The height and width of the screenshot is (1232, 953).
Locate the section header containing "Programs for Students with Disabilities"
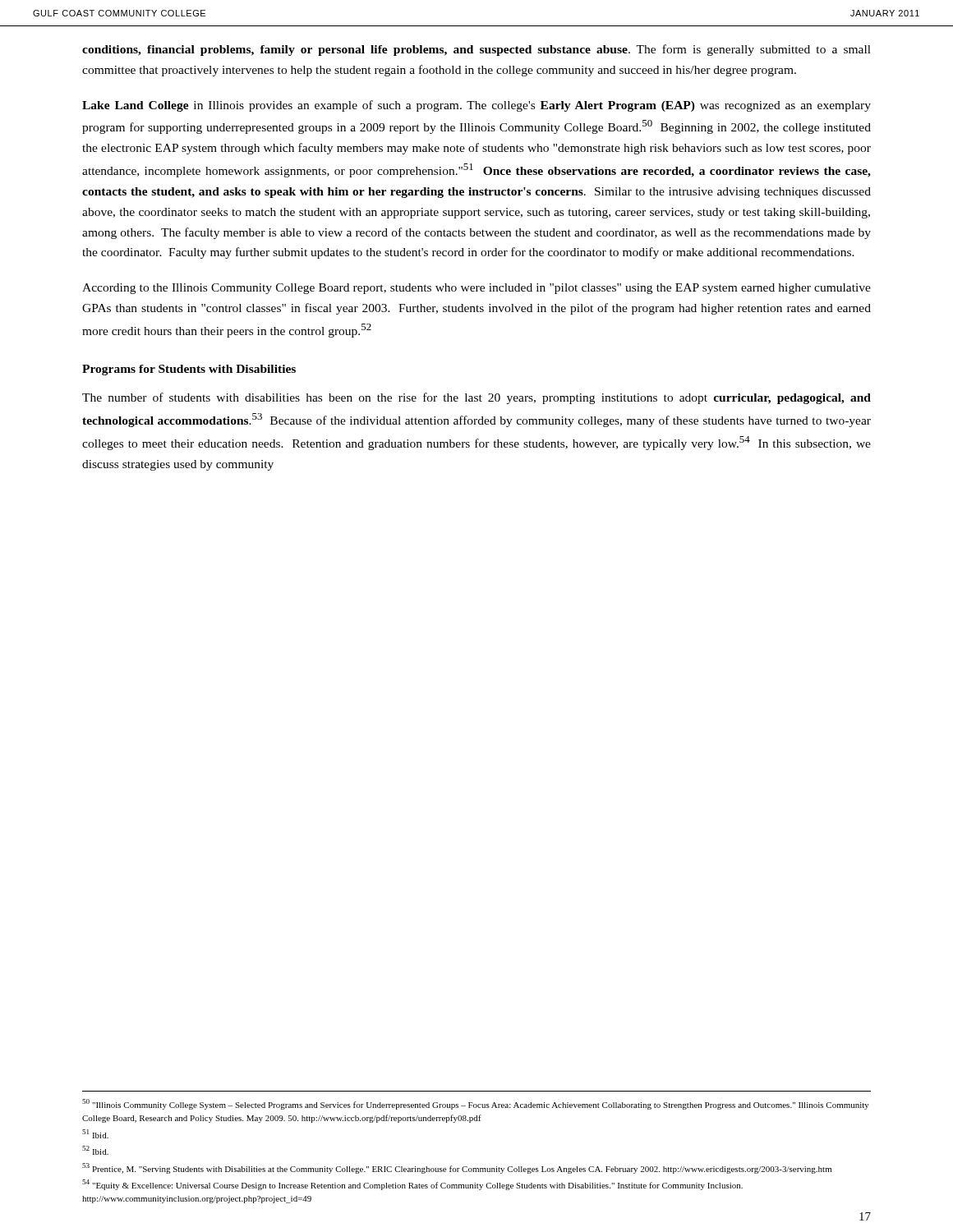(189, 368)
